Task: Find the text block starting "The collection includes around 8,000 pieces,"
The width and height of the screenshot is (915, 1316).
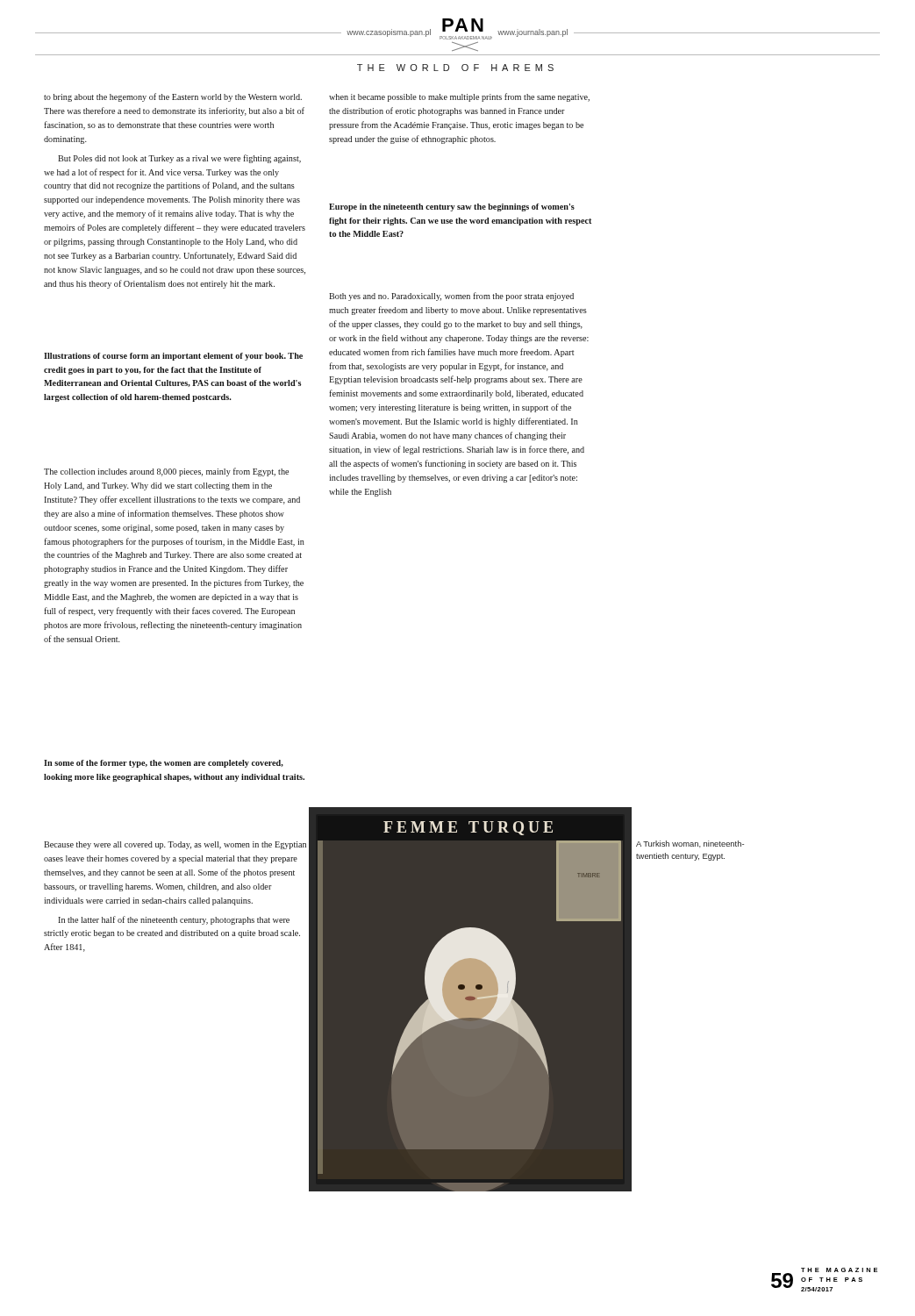Action: pos(175,556)
